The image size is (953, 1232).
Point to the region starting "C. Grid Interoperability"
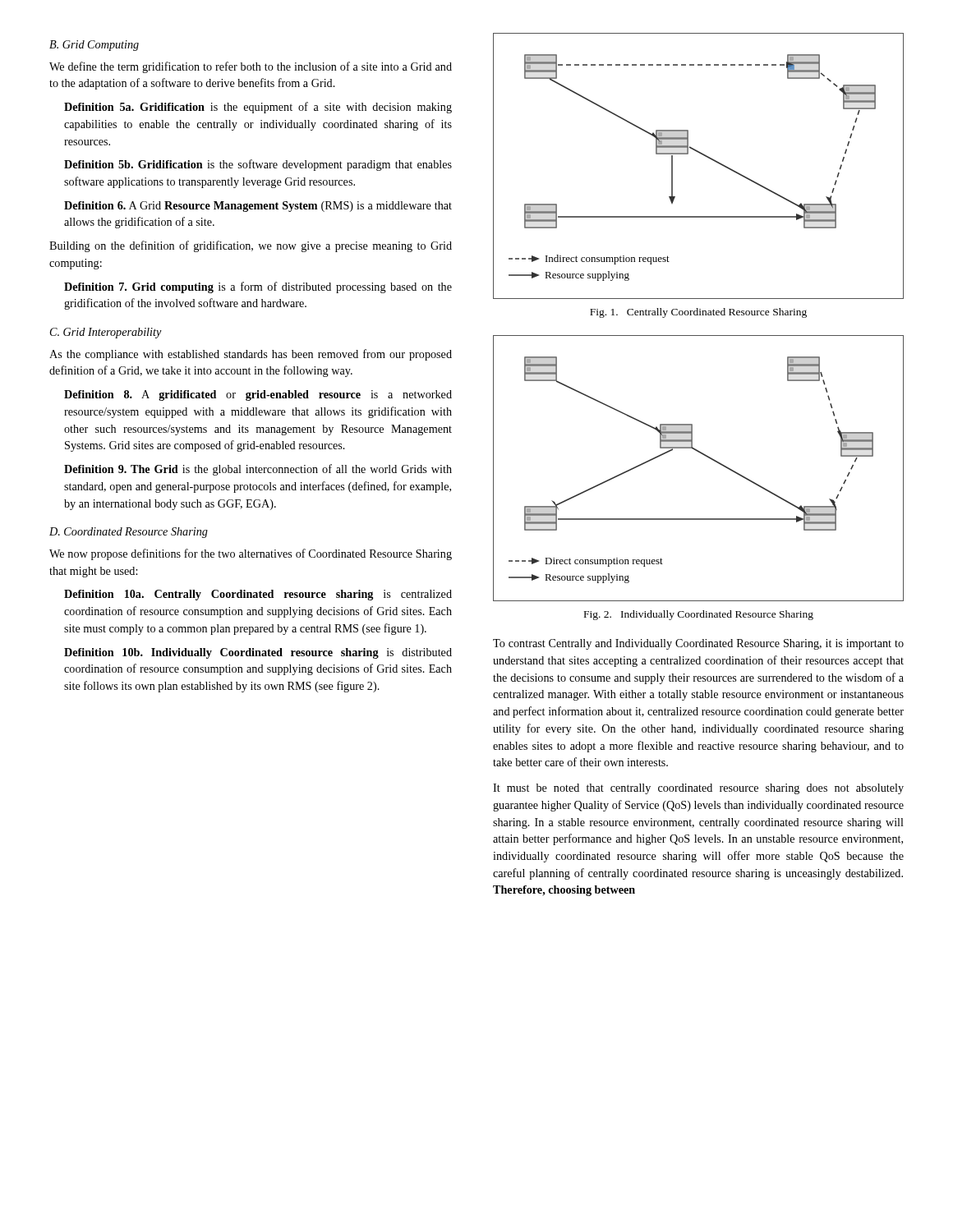[x=105, y=332]
